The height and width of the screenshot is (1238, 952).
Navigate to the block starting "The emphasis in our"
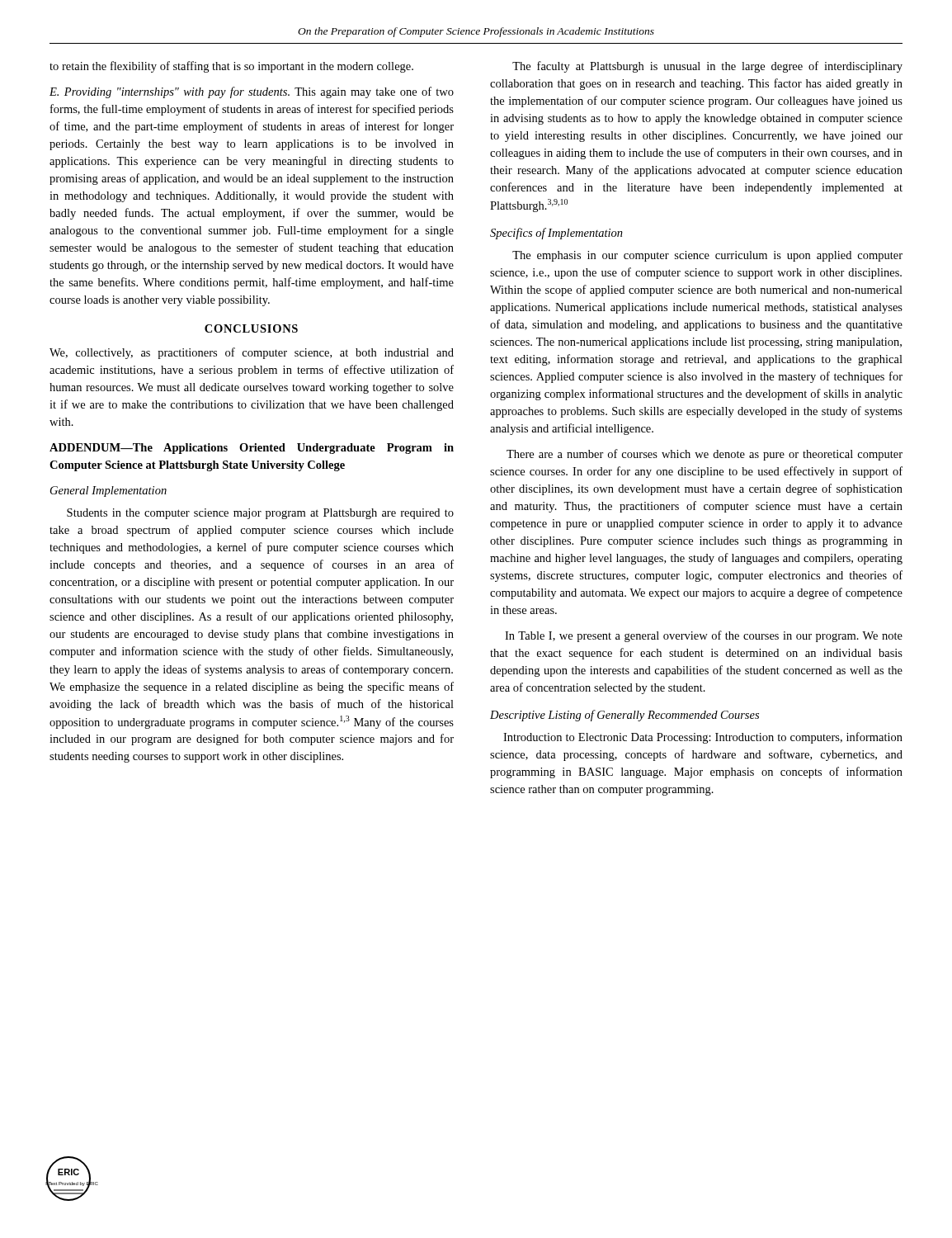pos(696,342)
